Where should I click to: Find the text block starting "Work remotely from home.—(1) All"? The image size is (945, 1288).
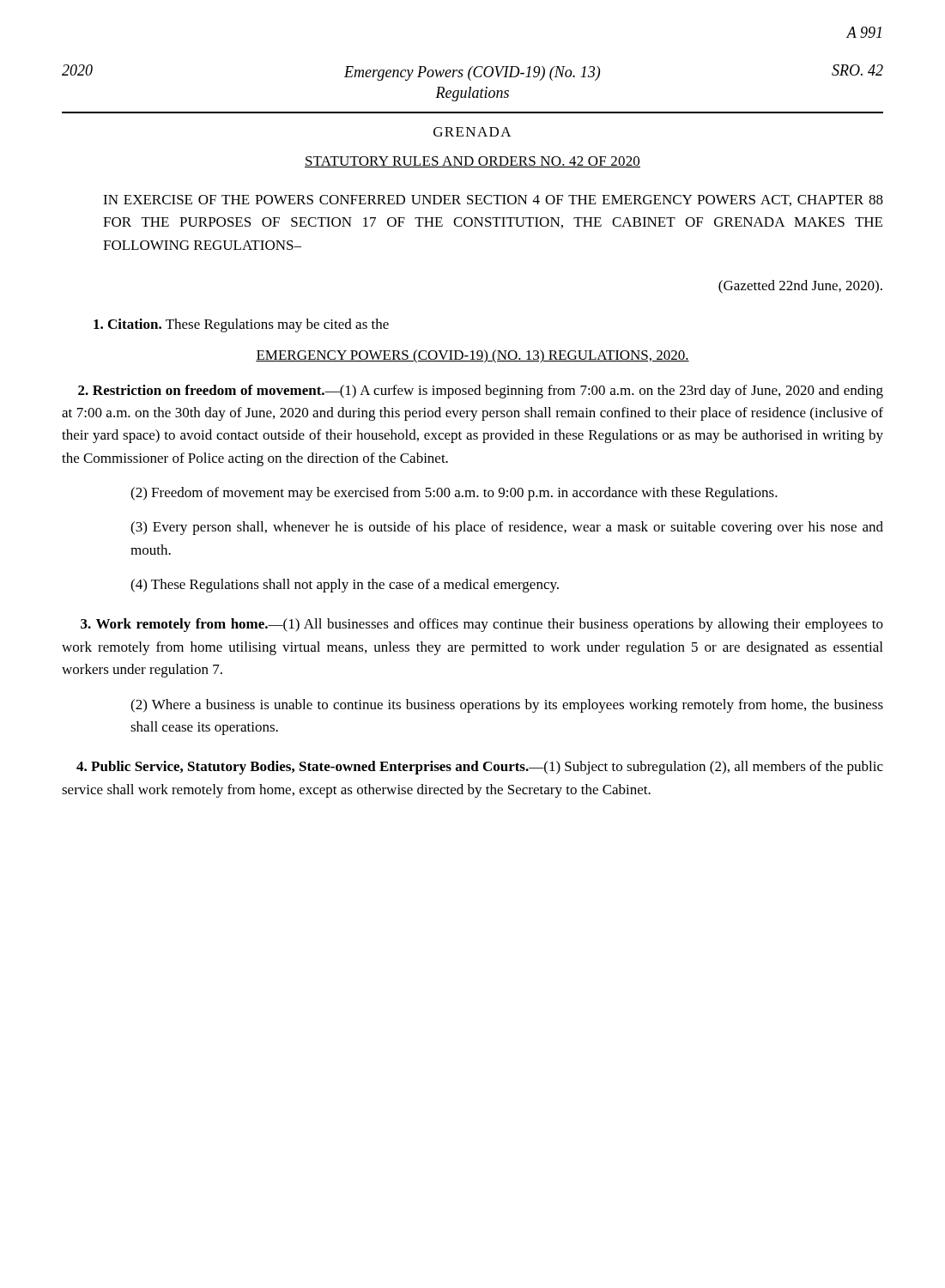tap(472, 647)
